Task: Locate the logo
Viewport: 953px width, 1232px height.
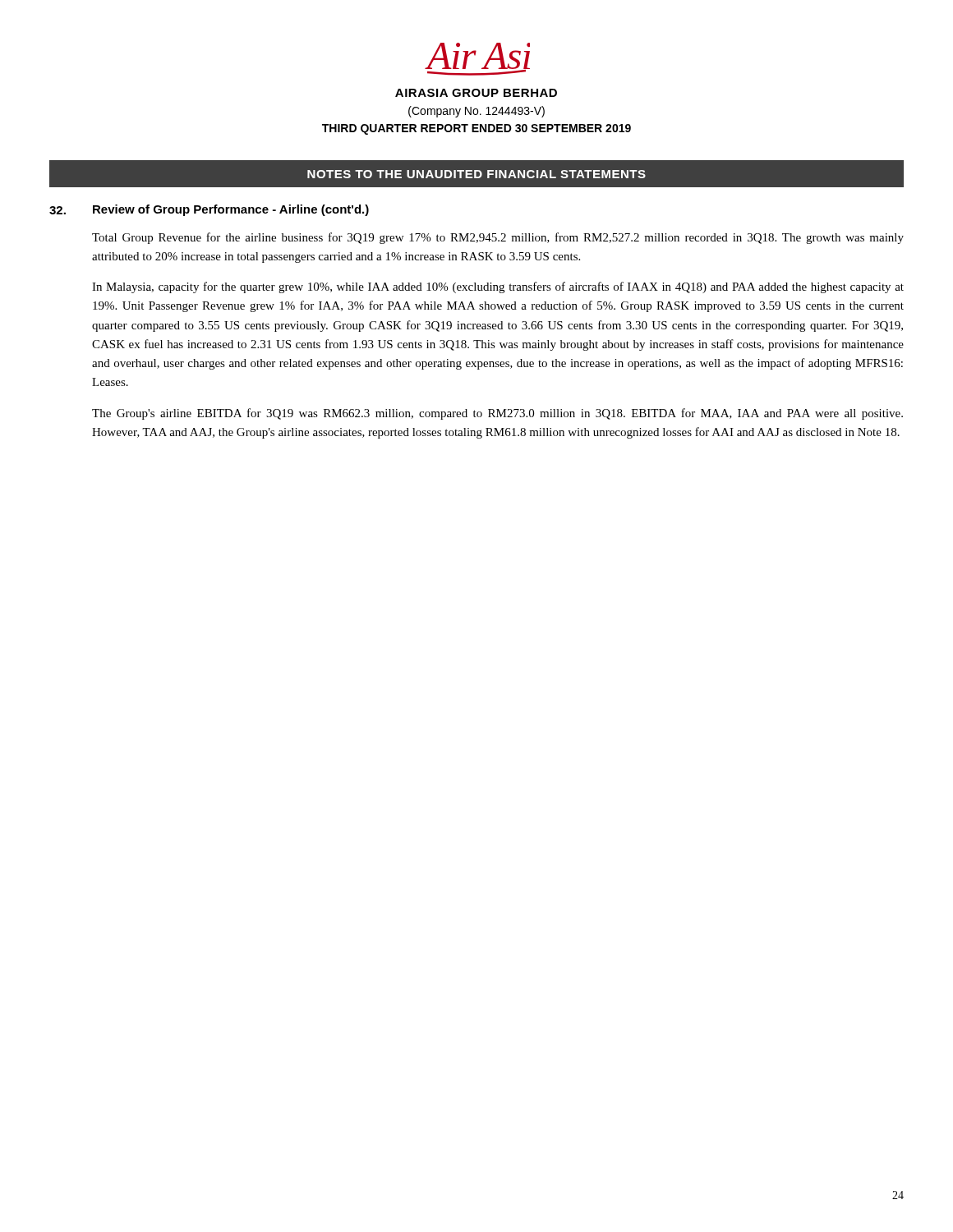Action: pos(476,73)
